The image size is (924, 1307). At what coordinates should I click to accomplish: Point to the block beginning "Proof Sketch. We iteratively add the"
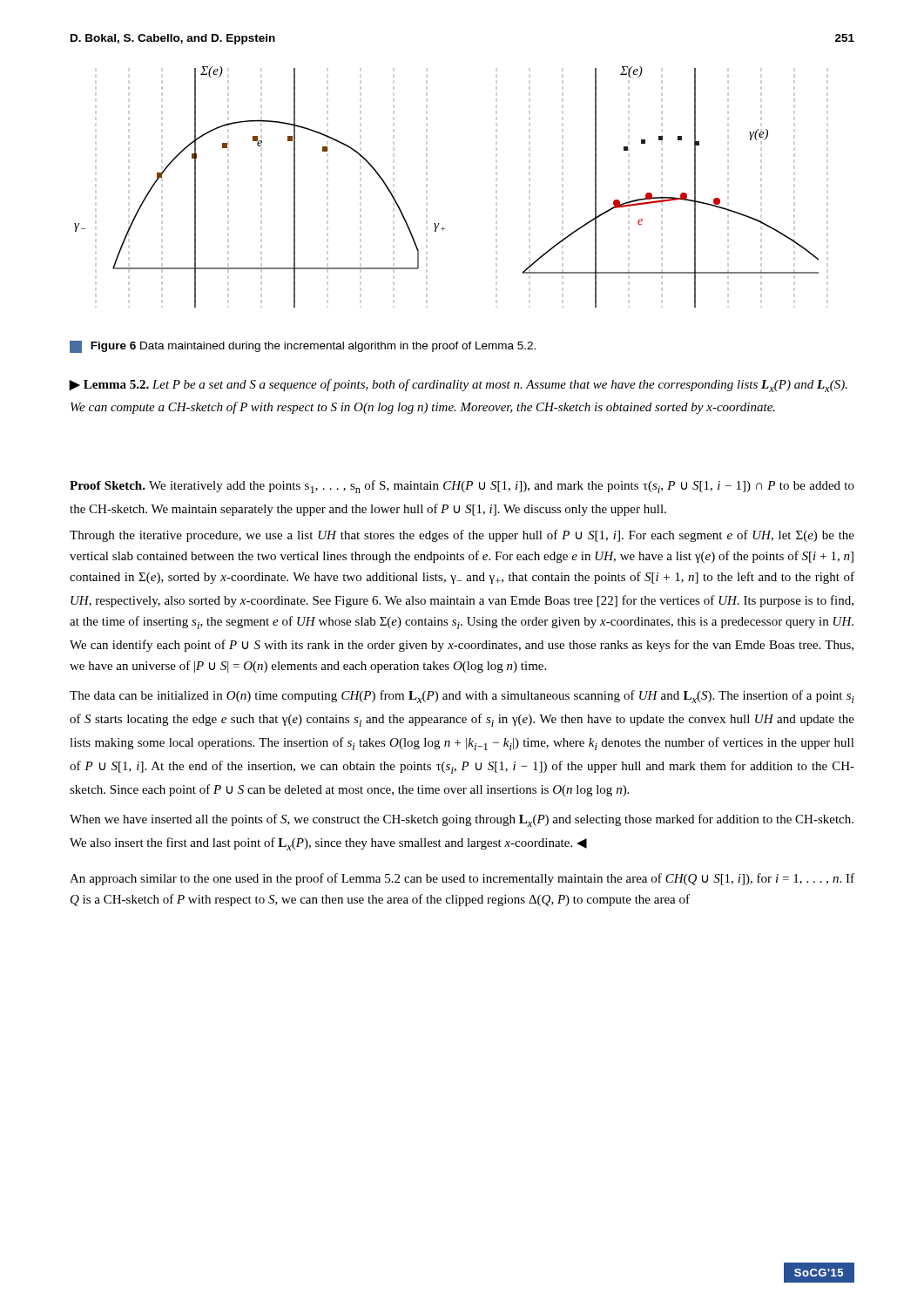[x=462, y=692]
